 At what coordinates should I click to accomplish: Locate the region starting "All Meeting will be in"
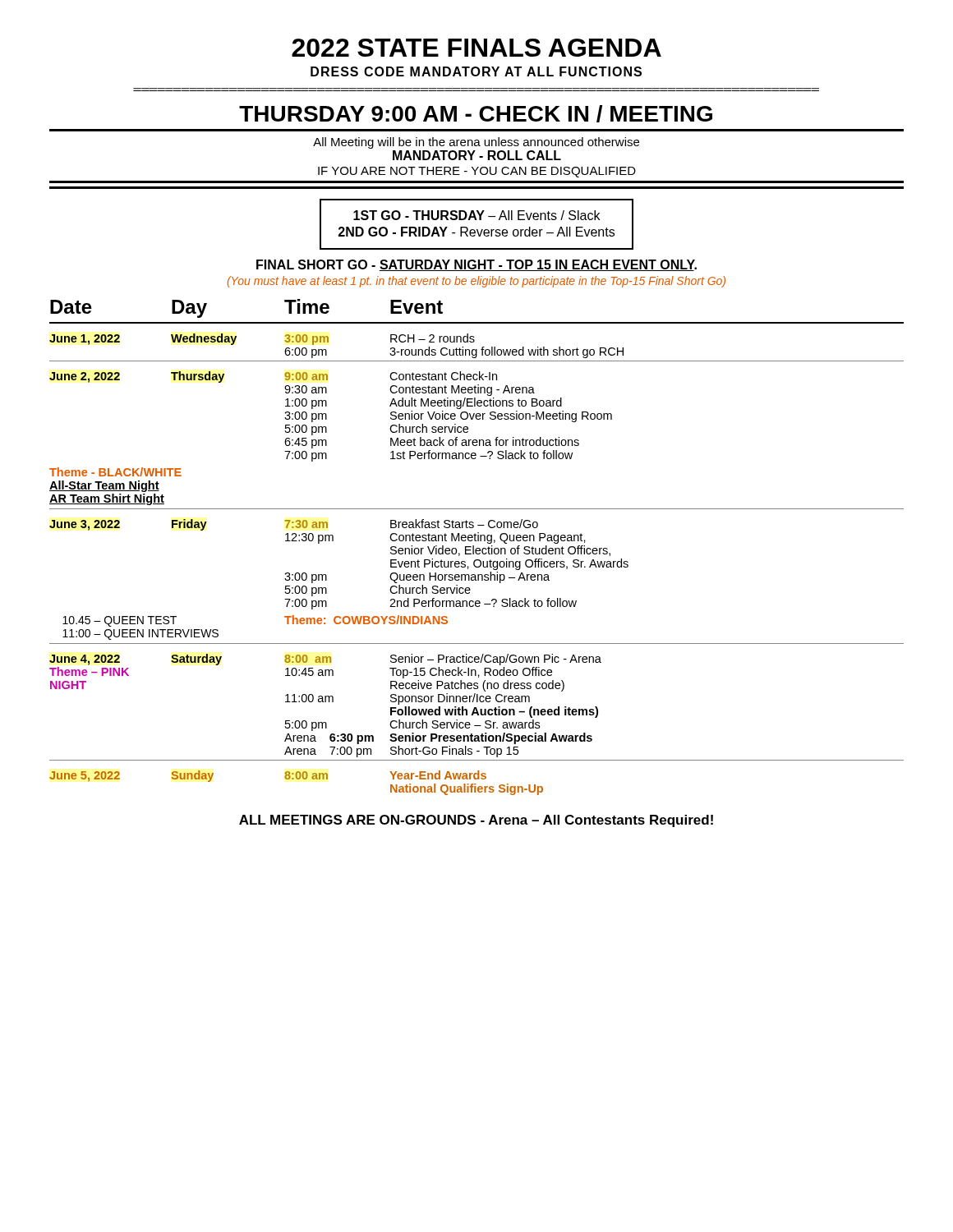click(x=476, y=156)
